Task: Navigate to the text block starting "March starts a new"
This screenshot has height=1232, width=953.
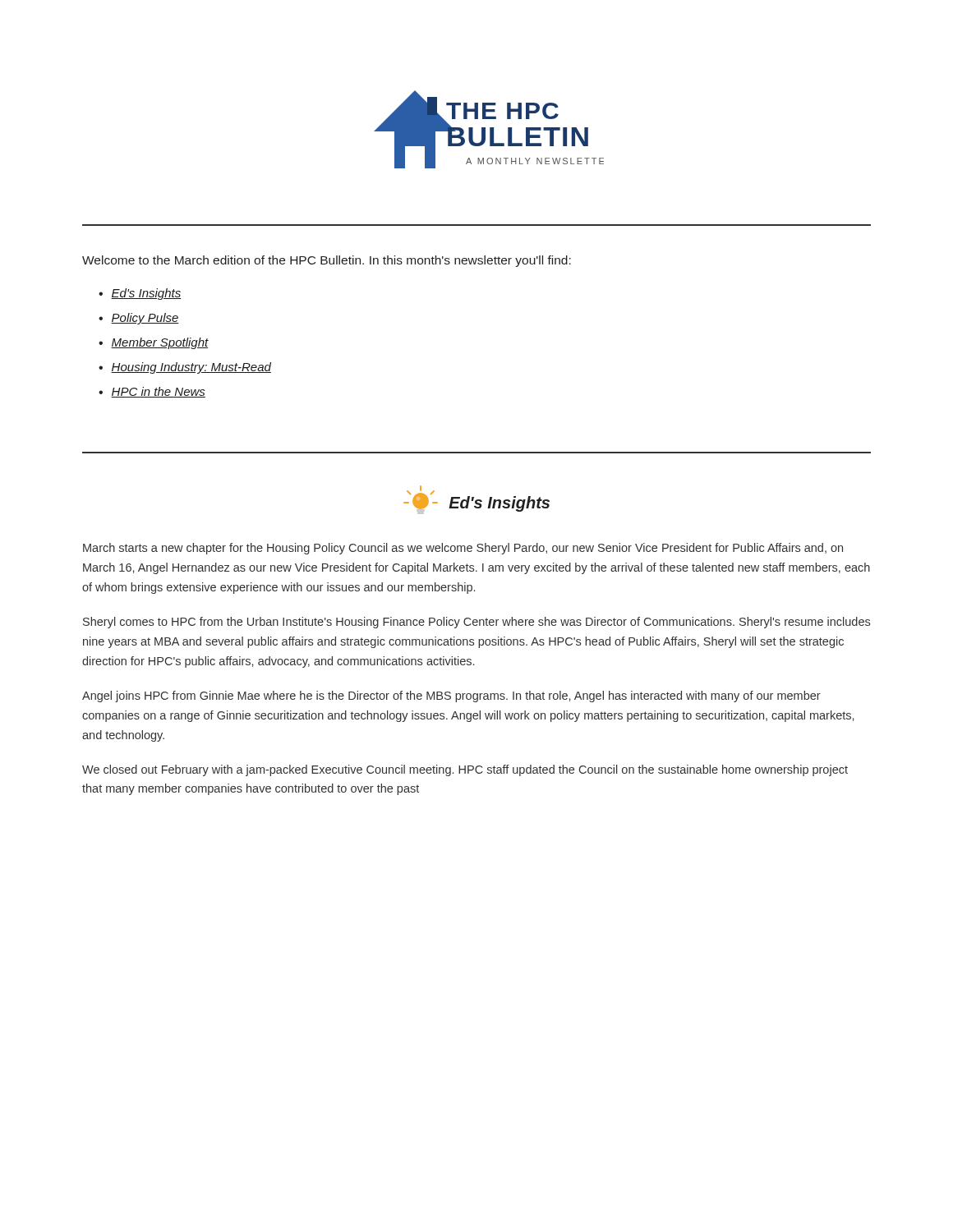Action: pos(476,568)
